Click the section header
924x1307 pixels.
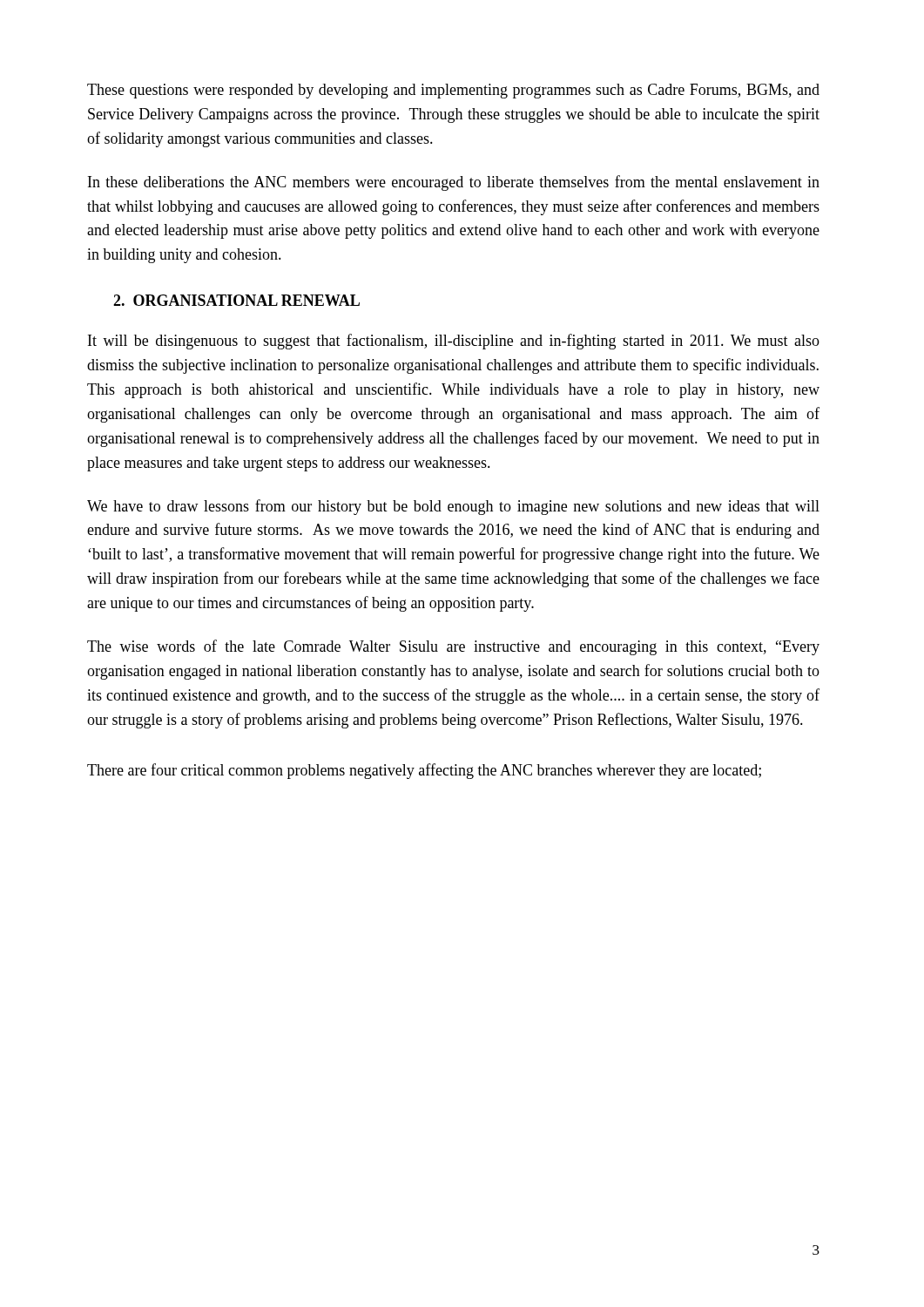[x=237, y=301]
